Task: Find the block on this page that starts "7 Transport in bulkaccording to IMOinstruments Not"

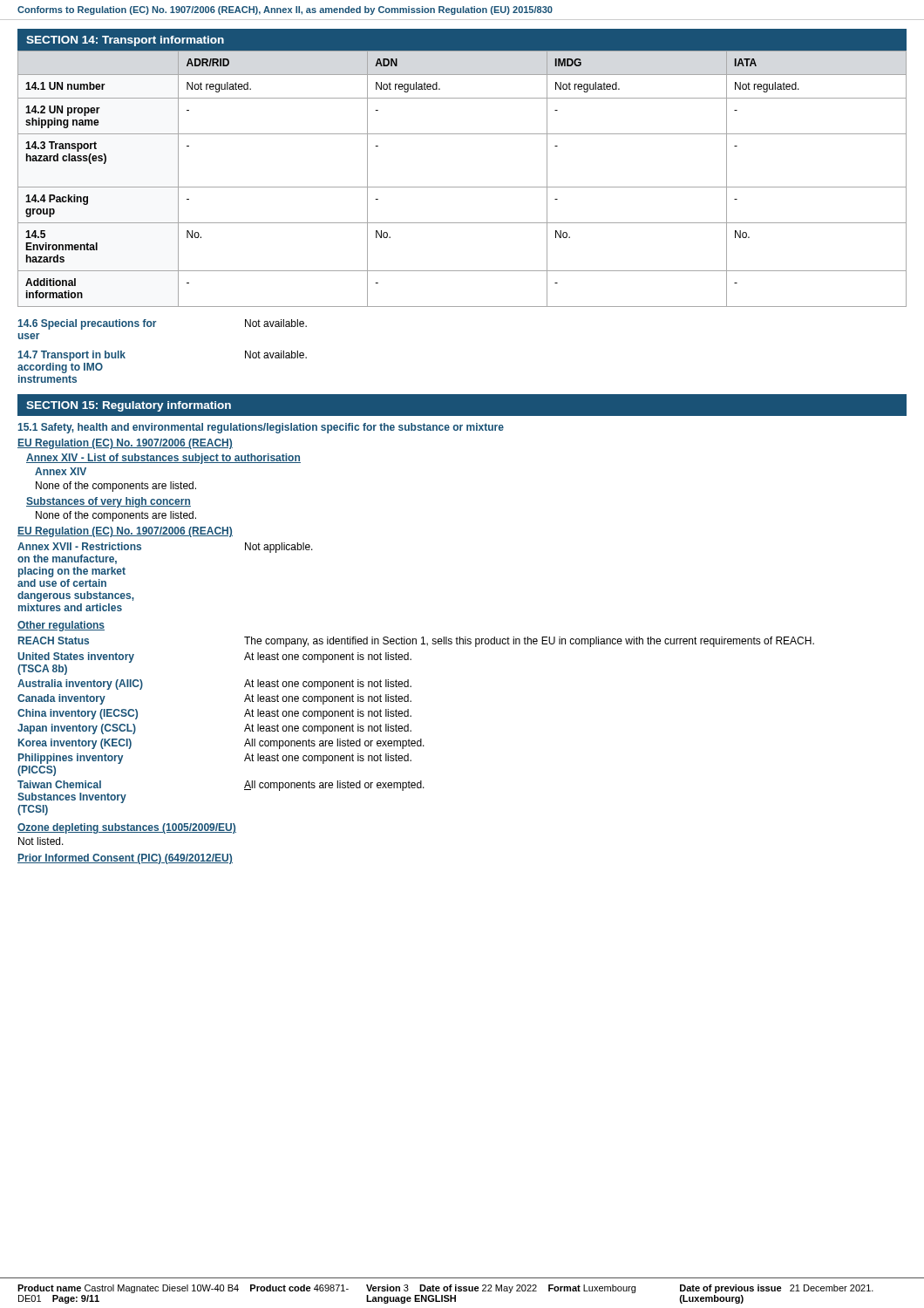Action: tap(75, 355)
